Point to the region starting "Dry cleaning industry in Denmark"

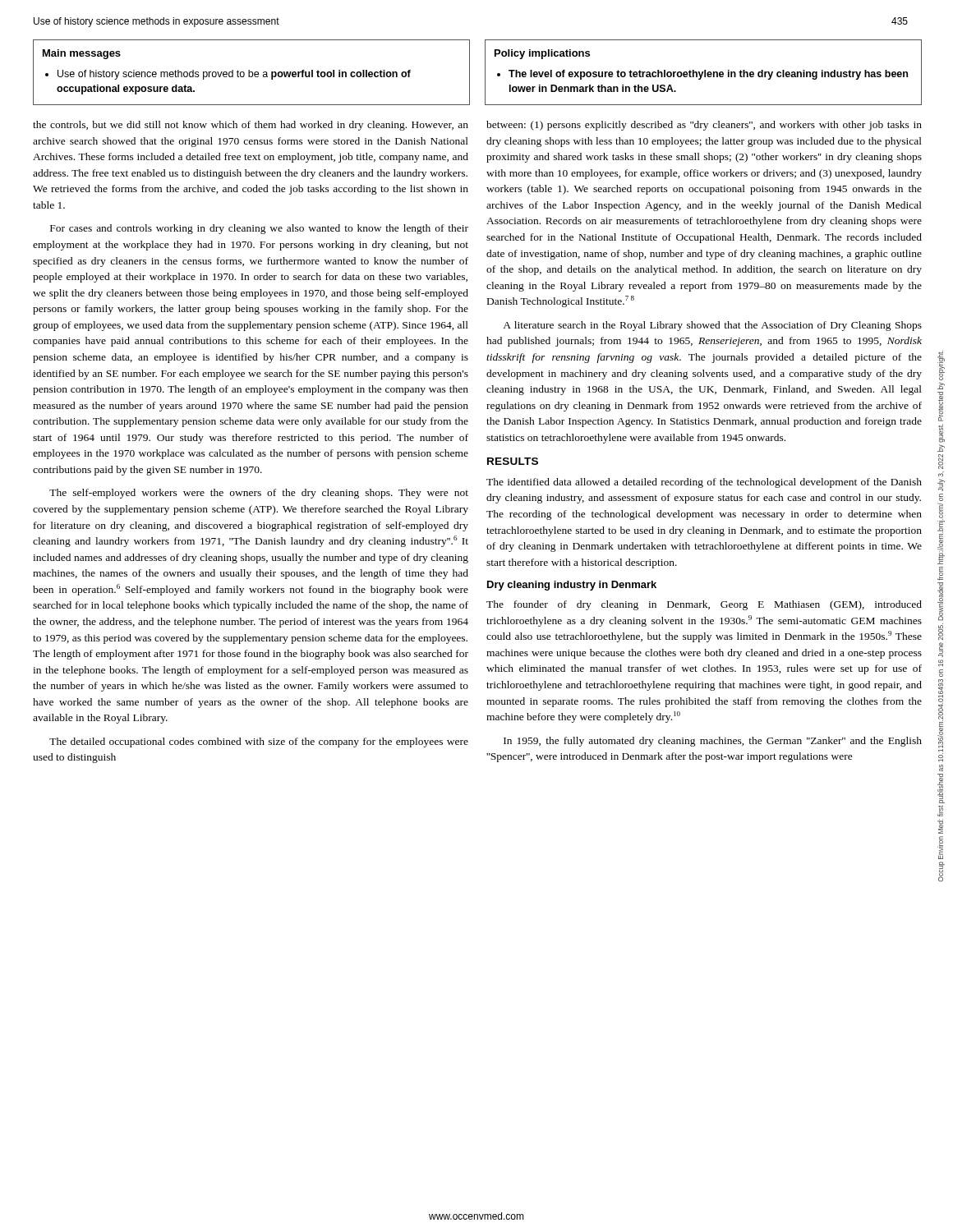[x=572, y=585]
